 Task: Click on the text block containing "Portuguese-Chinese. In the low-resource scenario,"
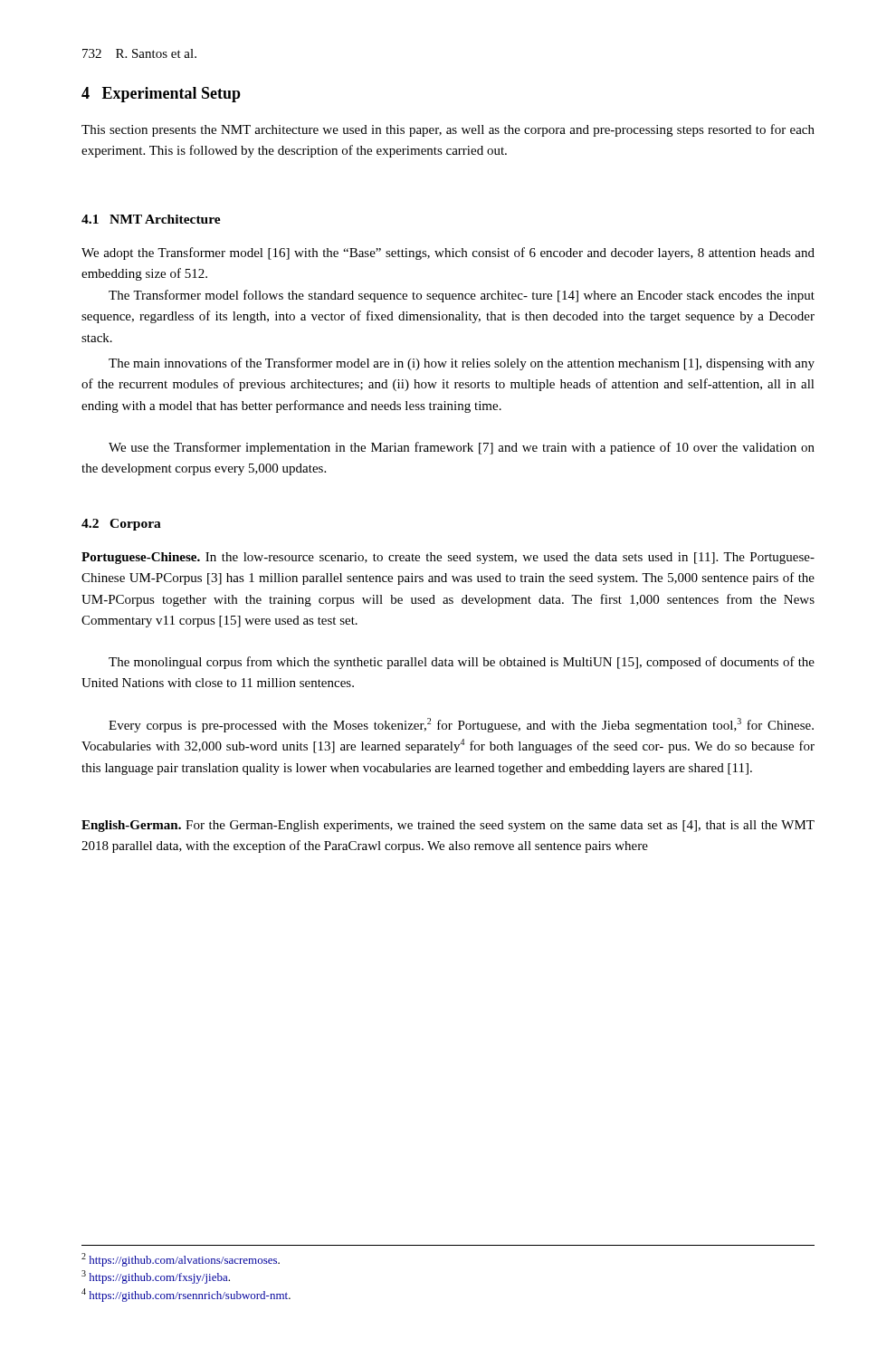tap(448, 589)
